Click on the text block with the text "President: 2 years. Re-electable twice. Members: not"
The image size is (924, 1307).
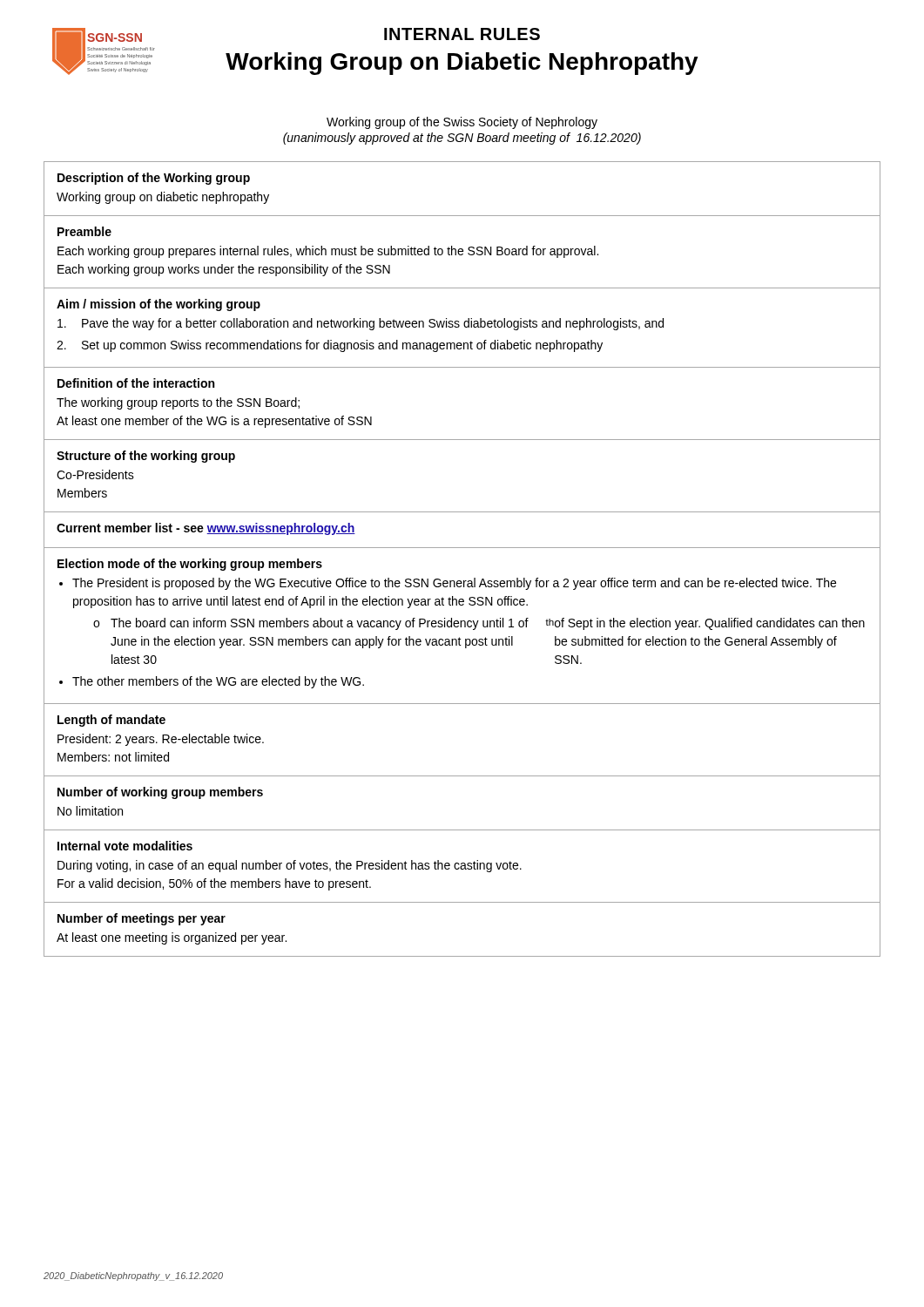[161, 740]
